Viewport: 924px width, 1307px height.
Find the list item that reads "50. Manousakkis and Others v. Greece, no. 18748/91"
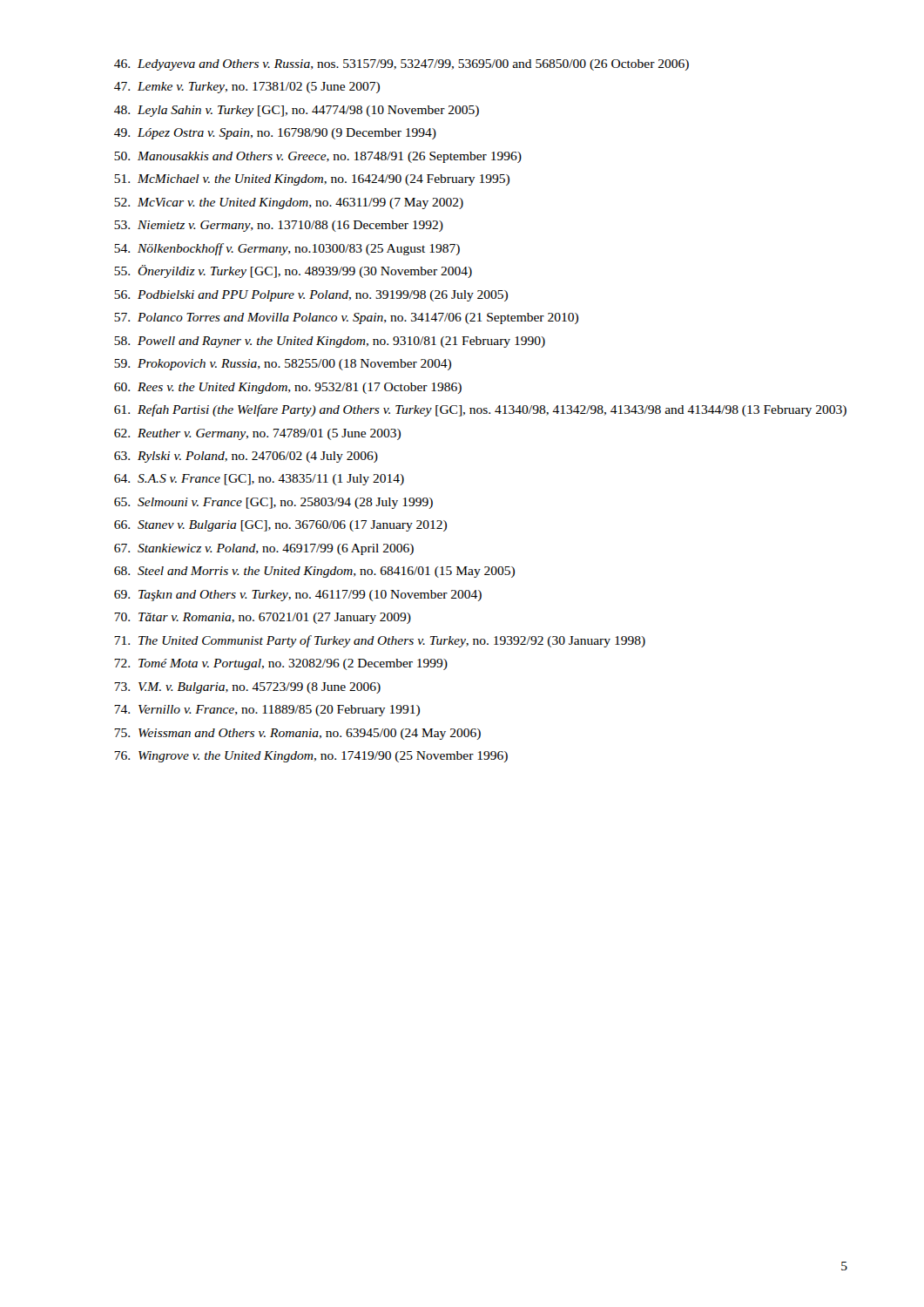pyautogui.click(x=472, y=156)
